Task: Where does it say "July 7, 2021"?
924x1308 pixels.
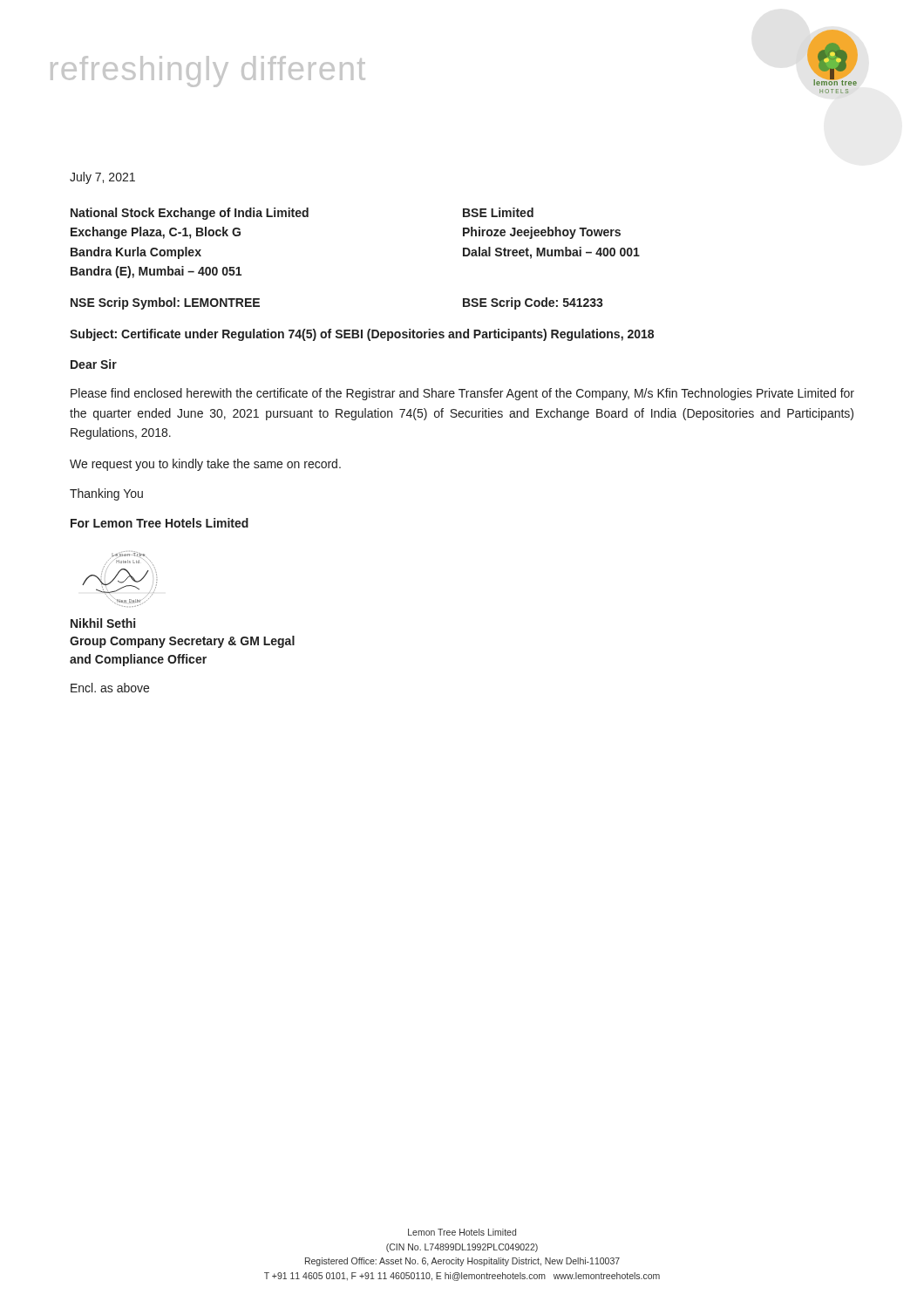Action: coord(103,177)
